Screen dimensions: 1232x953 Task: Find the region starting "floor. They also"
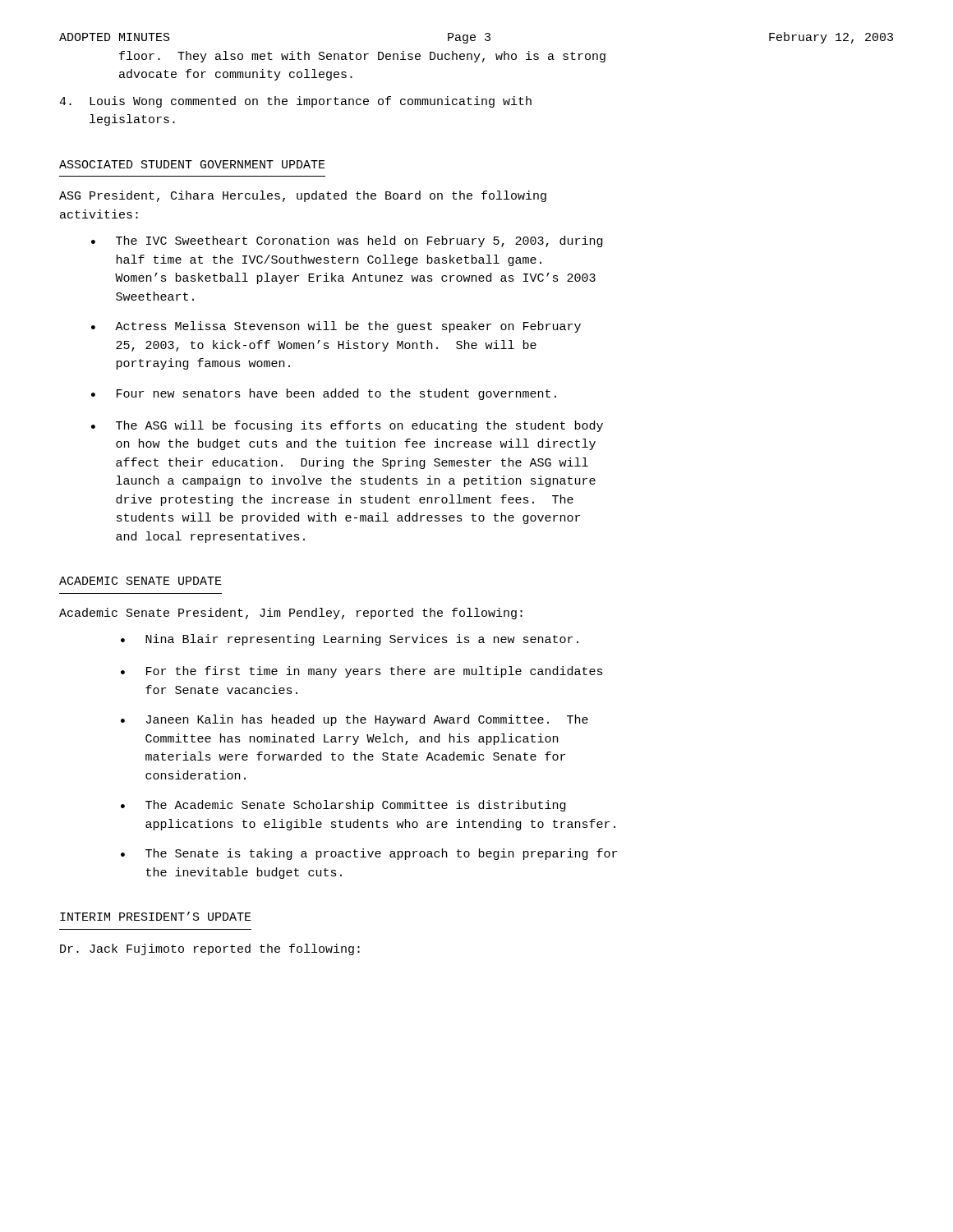pos(362,66)
